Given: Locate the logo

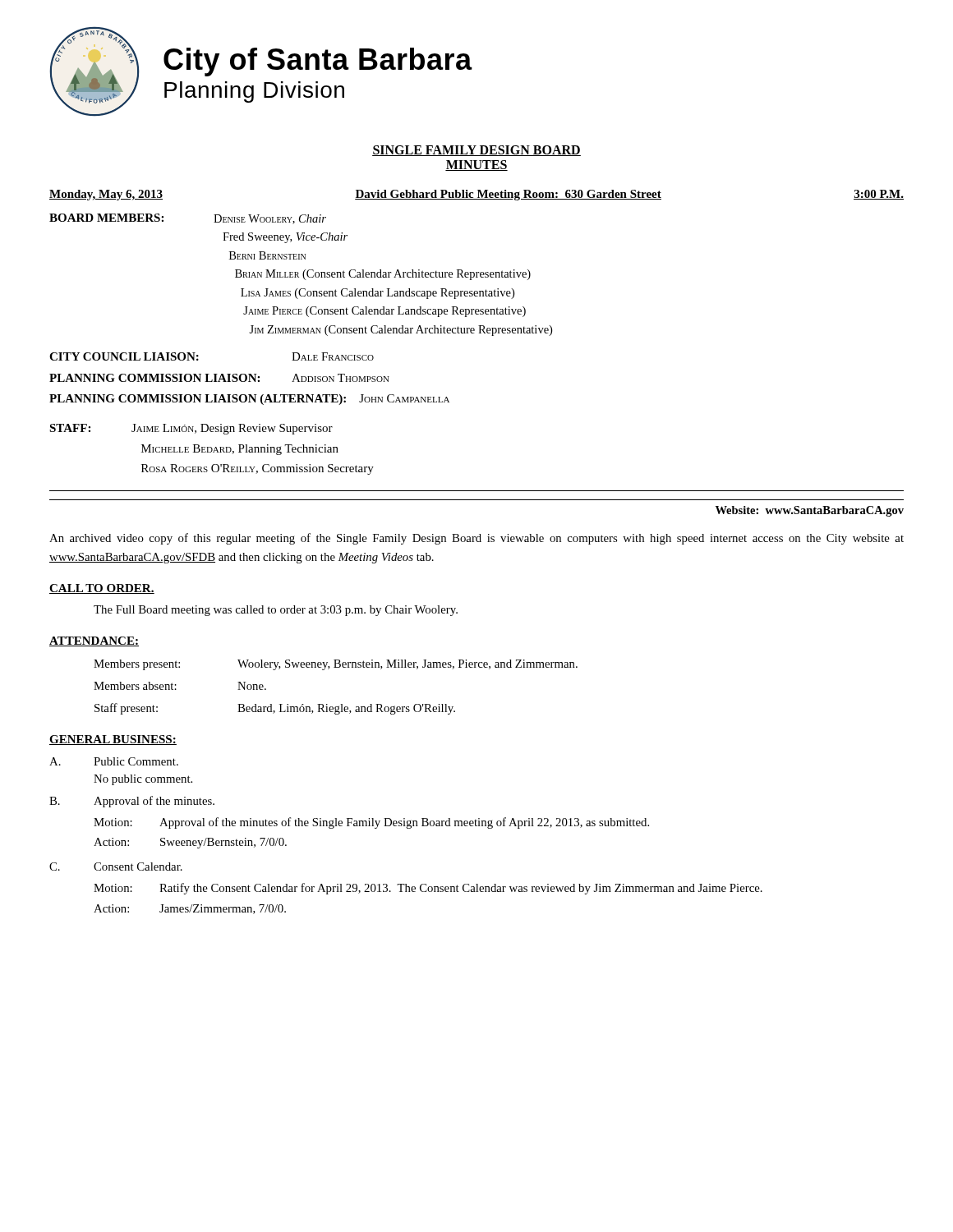Looking at the screenshot, I should click(99, 73).
